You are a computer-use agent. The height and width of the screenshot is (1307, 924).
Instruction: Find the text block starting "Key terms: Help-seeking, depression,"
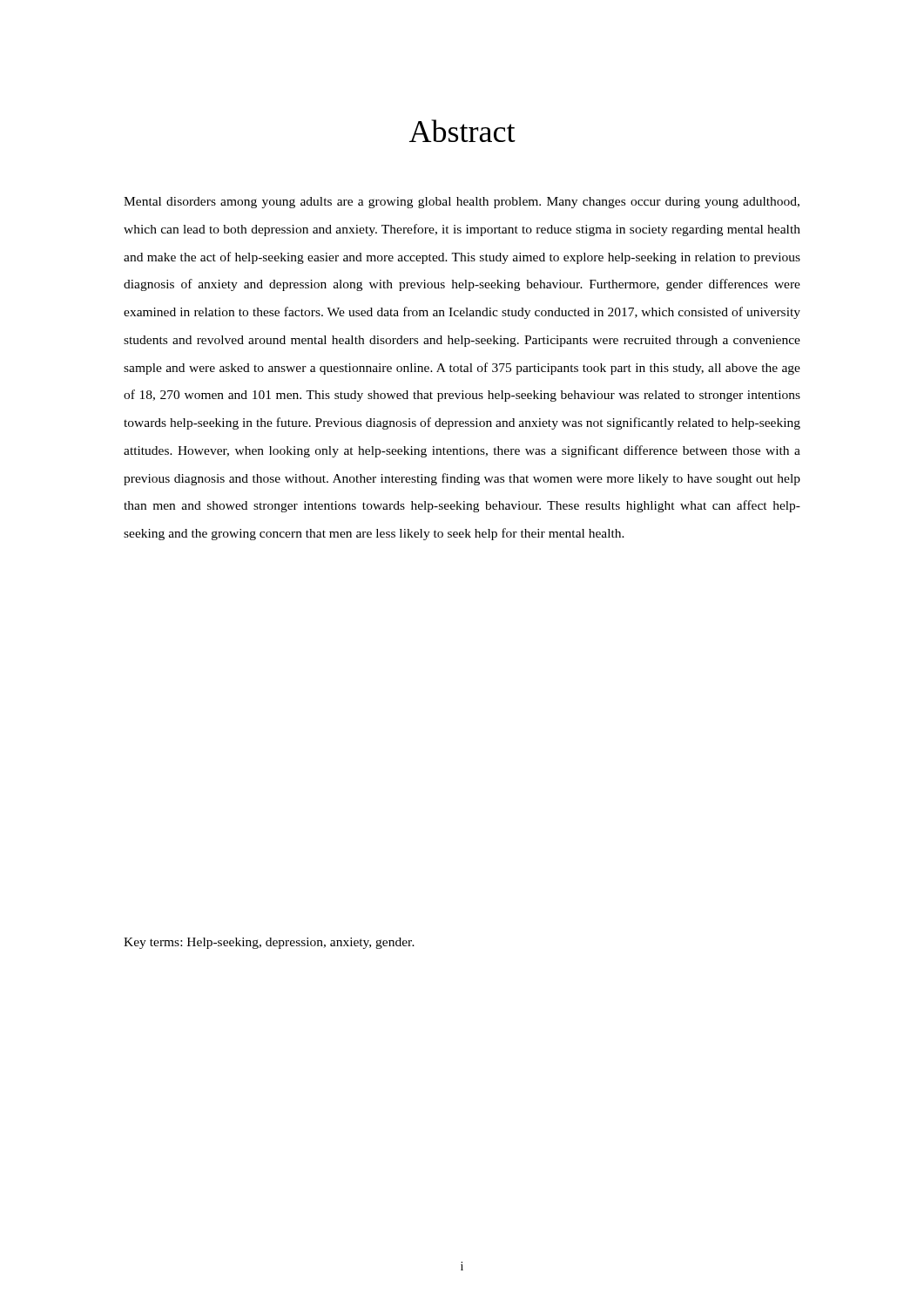[269, 941]
